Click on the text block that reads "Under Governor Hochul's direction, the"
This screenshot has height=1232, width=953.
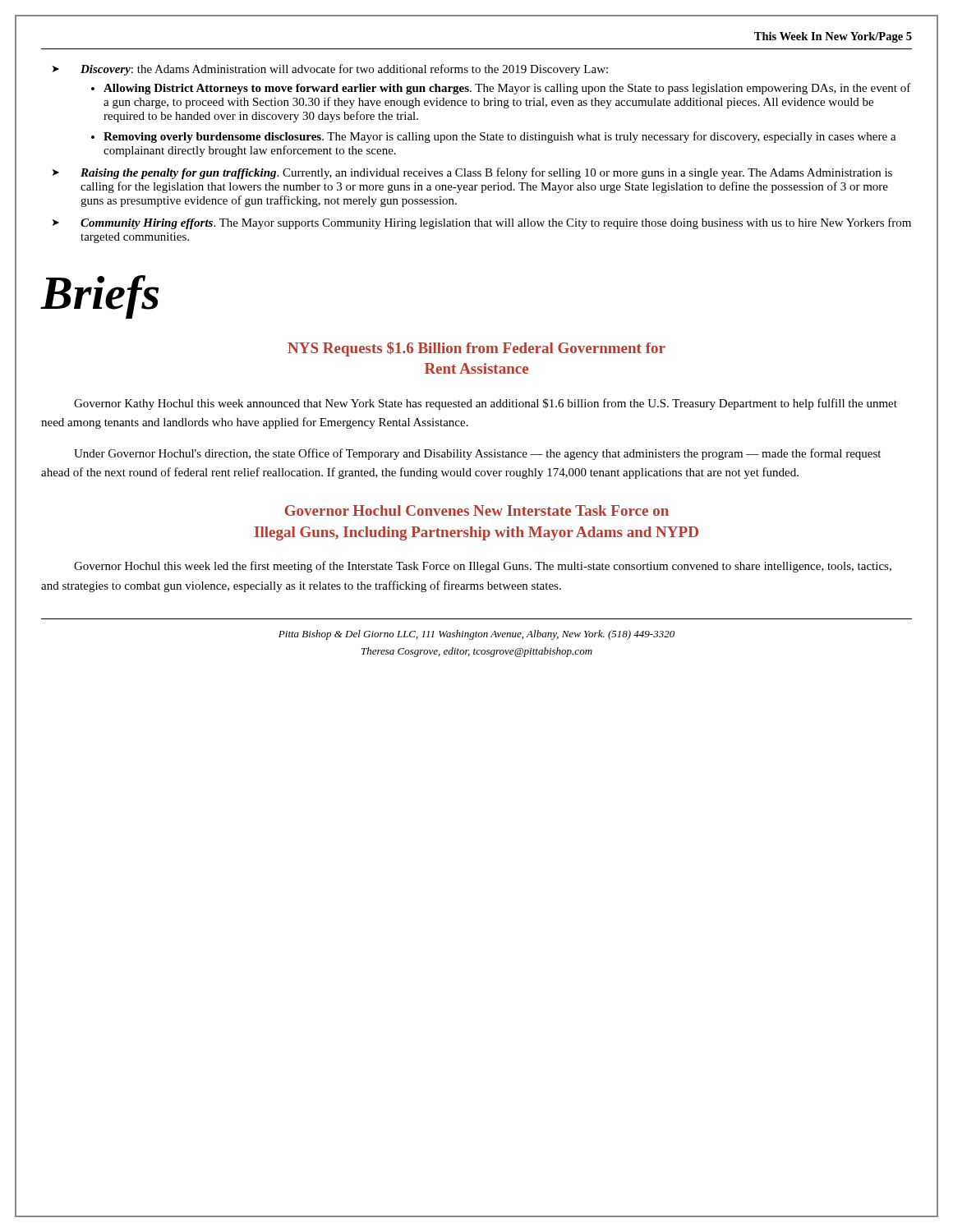pyautogui.click(x=461, y=463)
